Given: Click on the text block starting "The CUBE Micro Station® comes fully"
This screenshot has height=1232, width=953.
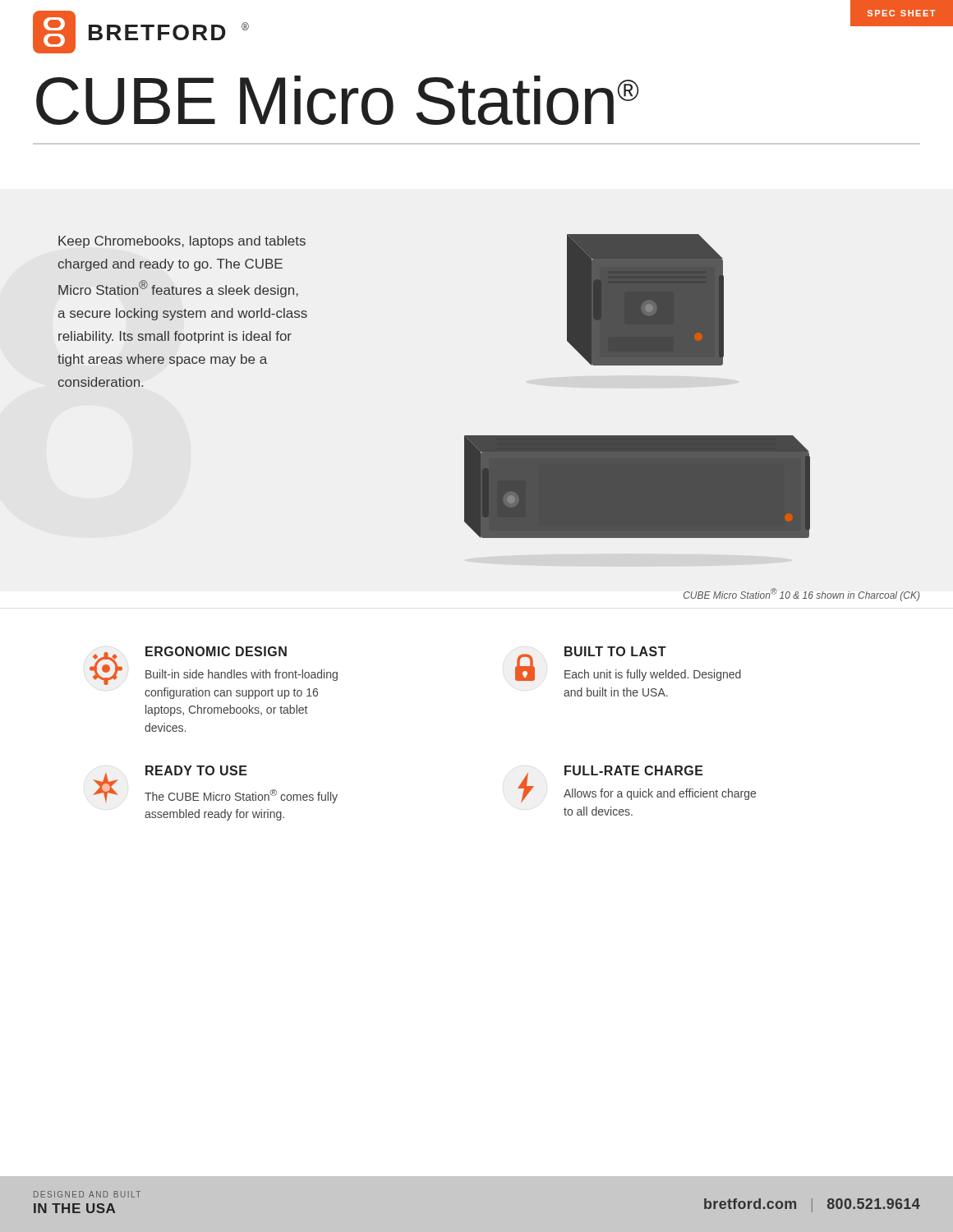Looking at the screenshot, I should pos(241,804).
